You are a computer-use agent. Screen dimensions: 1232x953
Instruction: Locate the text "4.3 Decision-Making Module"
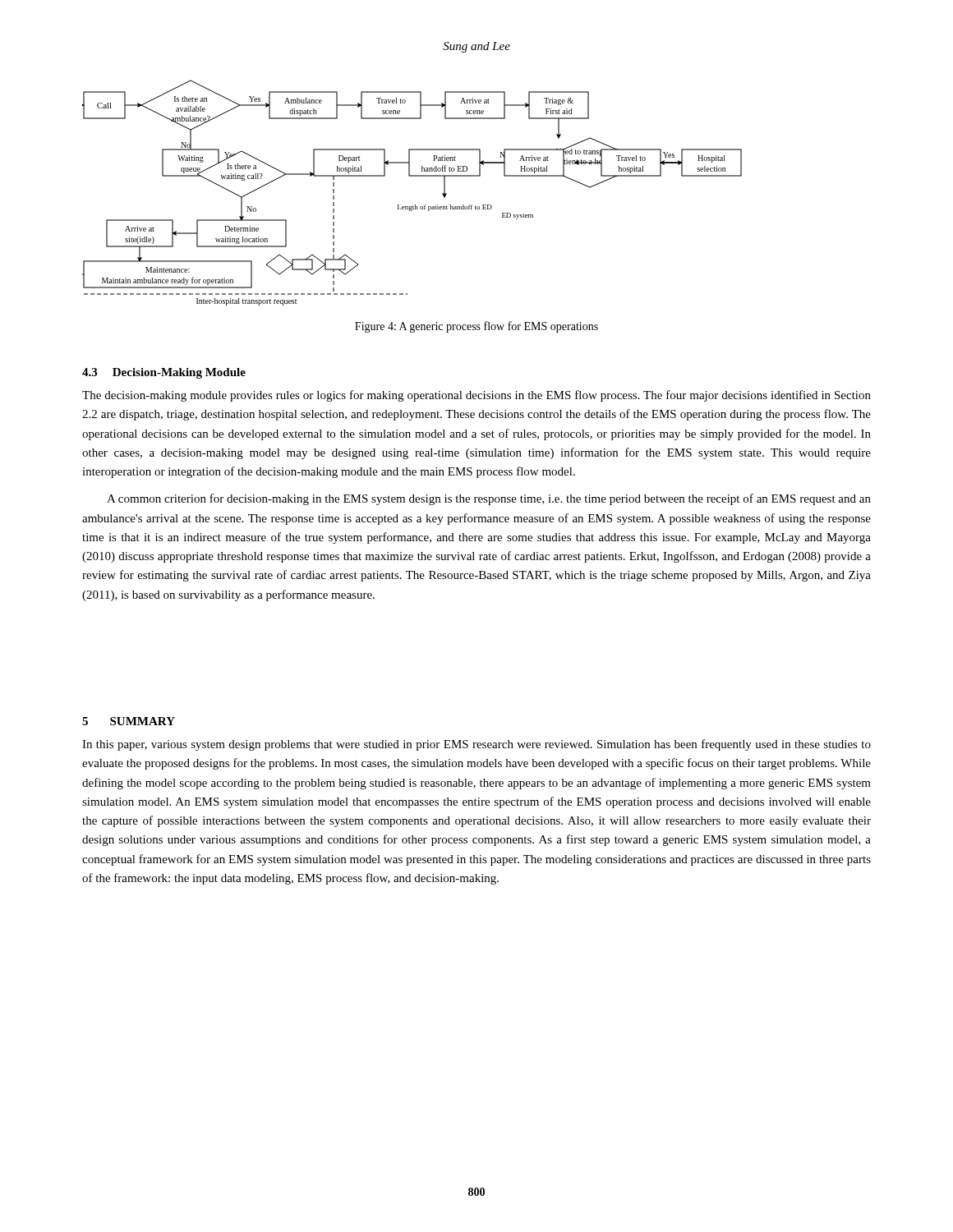click(x=164, y=372)
